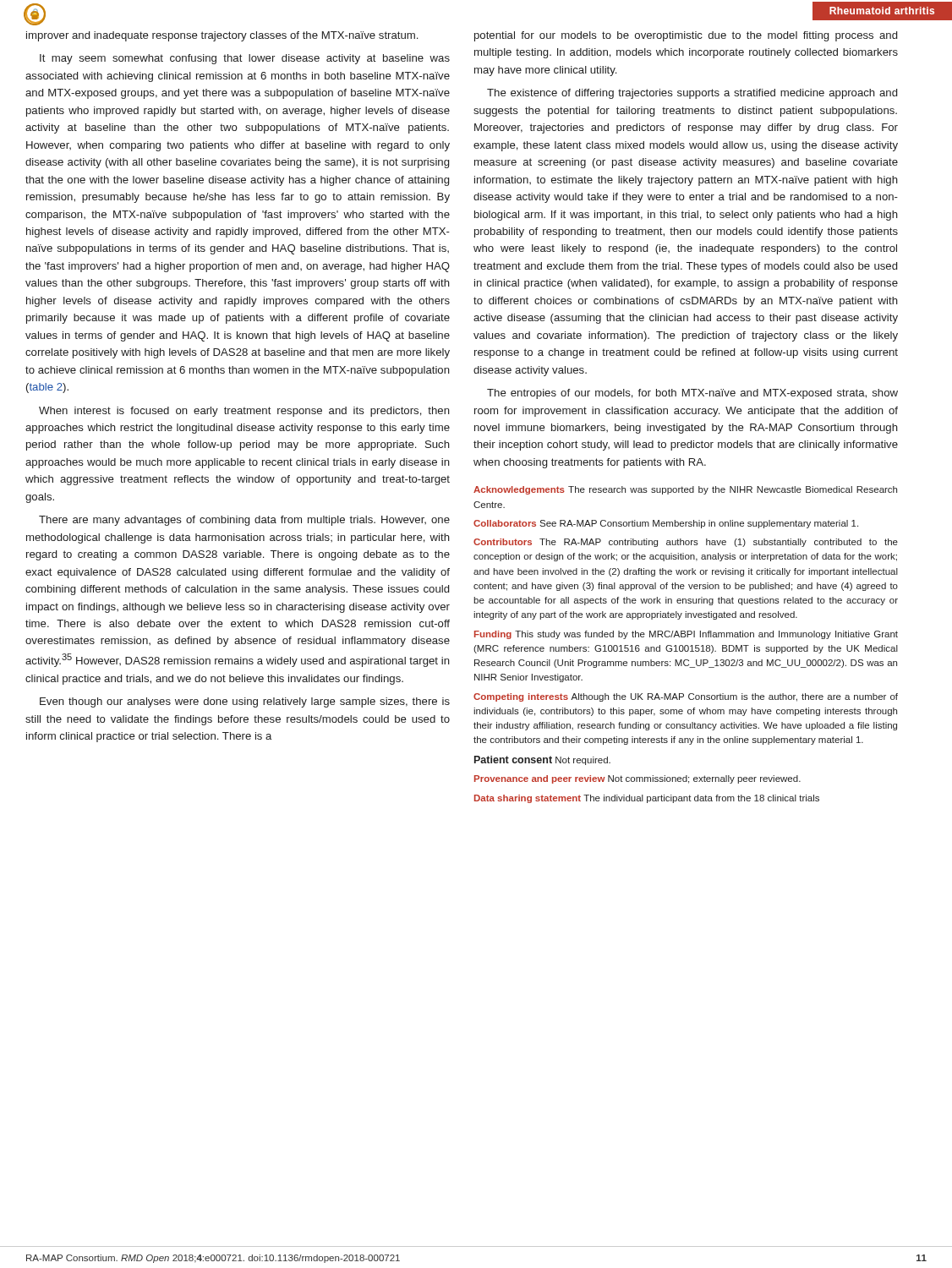Select the block starting "improver and inadequate response"
This screenshot has height=1268, width=952.
(222, 36)
